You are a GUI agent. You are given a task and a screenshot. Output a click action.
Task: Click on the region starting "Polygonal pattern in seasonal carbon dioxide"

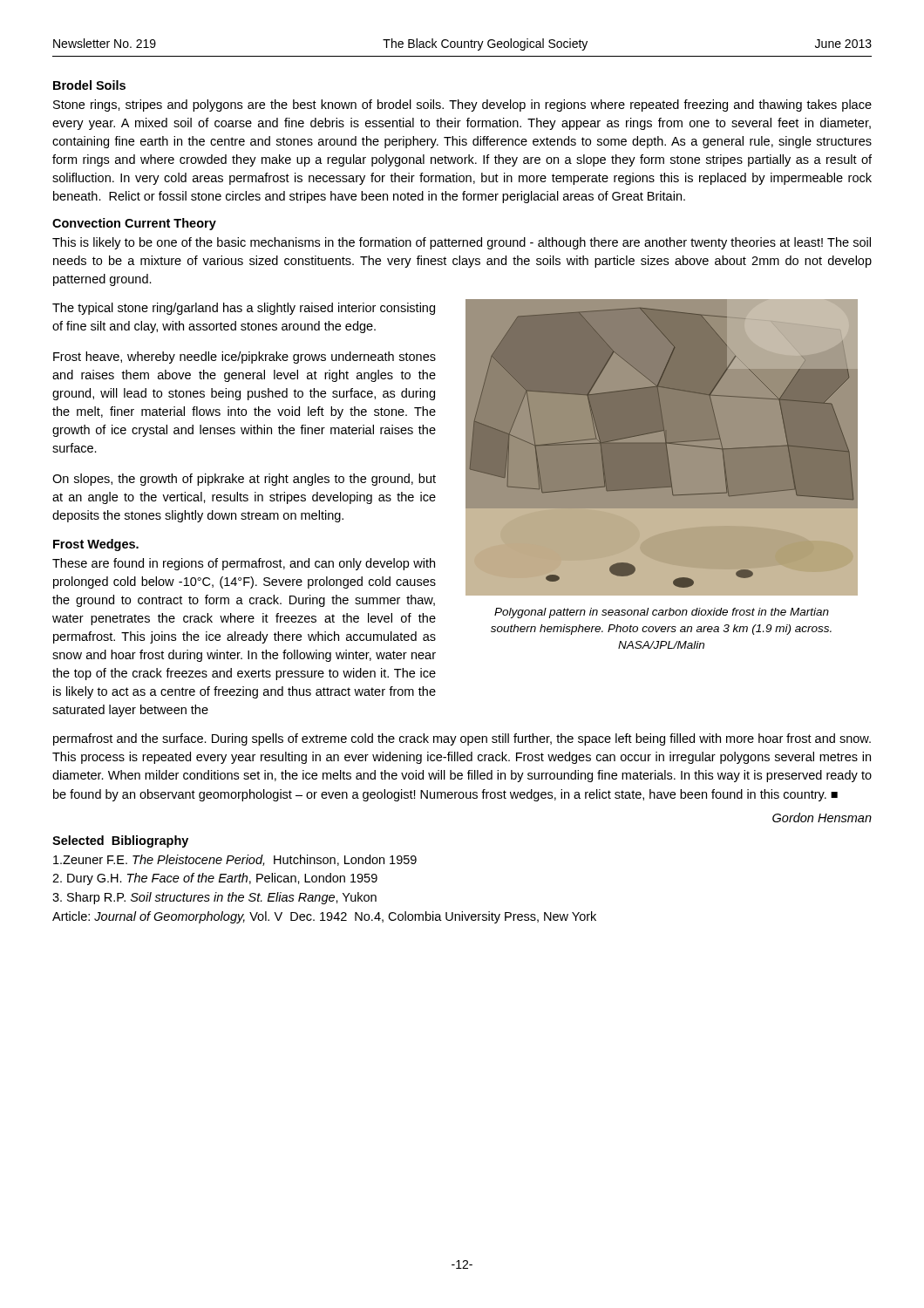click(x=662, y=628)
